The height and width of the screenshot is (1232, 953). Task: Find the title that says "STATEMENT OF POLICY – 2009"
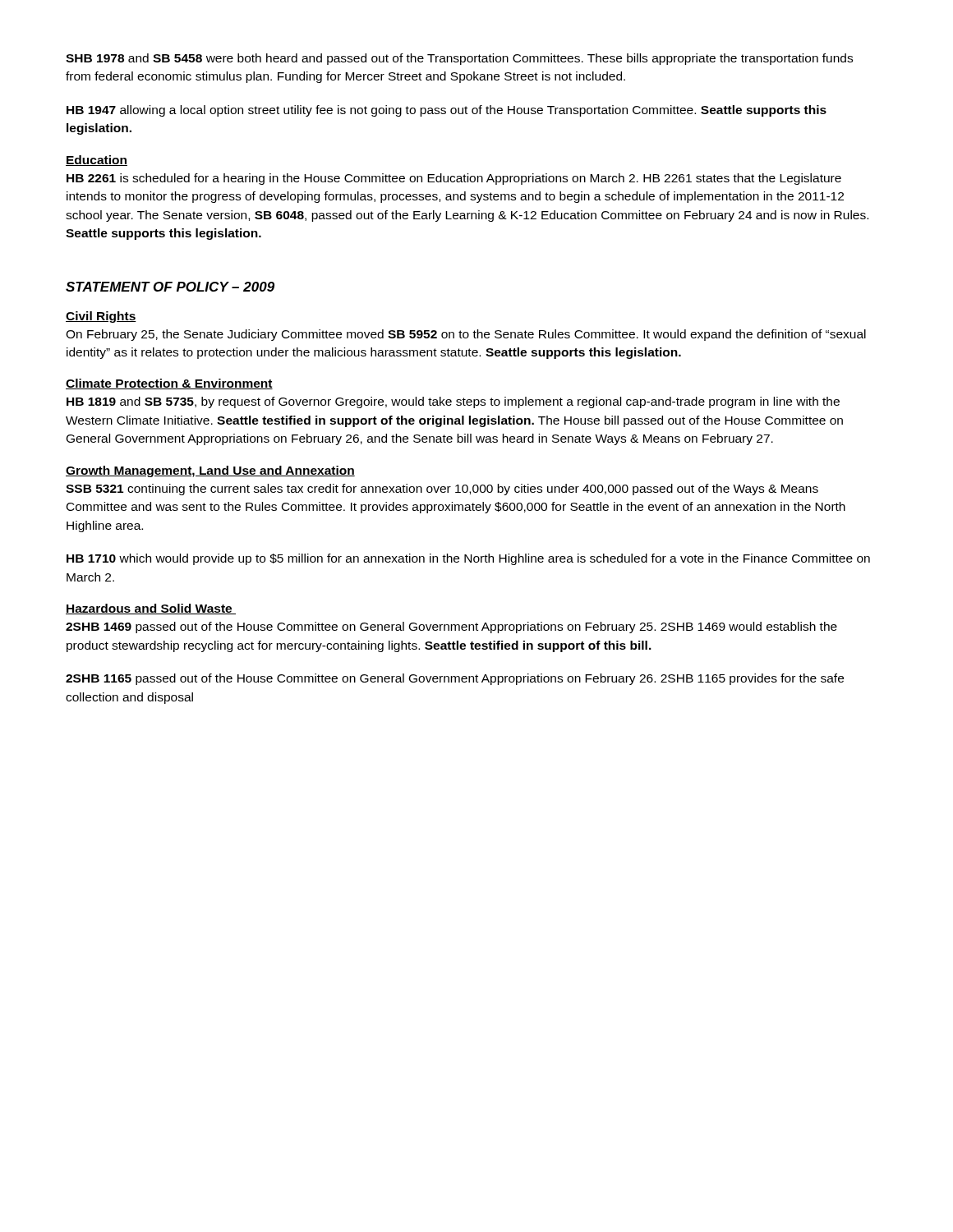pos(170,287)
